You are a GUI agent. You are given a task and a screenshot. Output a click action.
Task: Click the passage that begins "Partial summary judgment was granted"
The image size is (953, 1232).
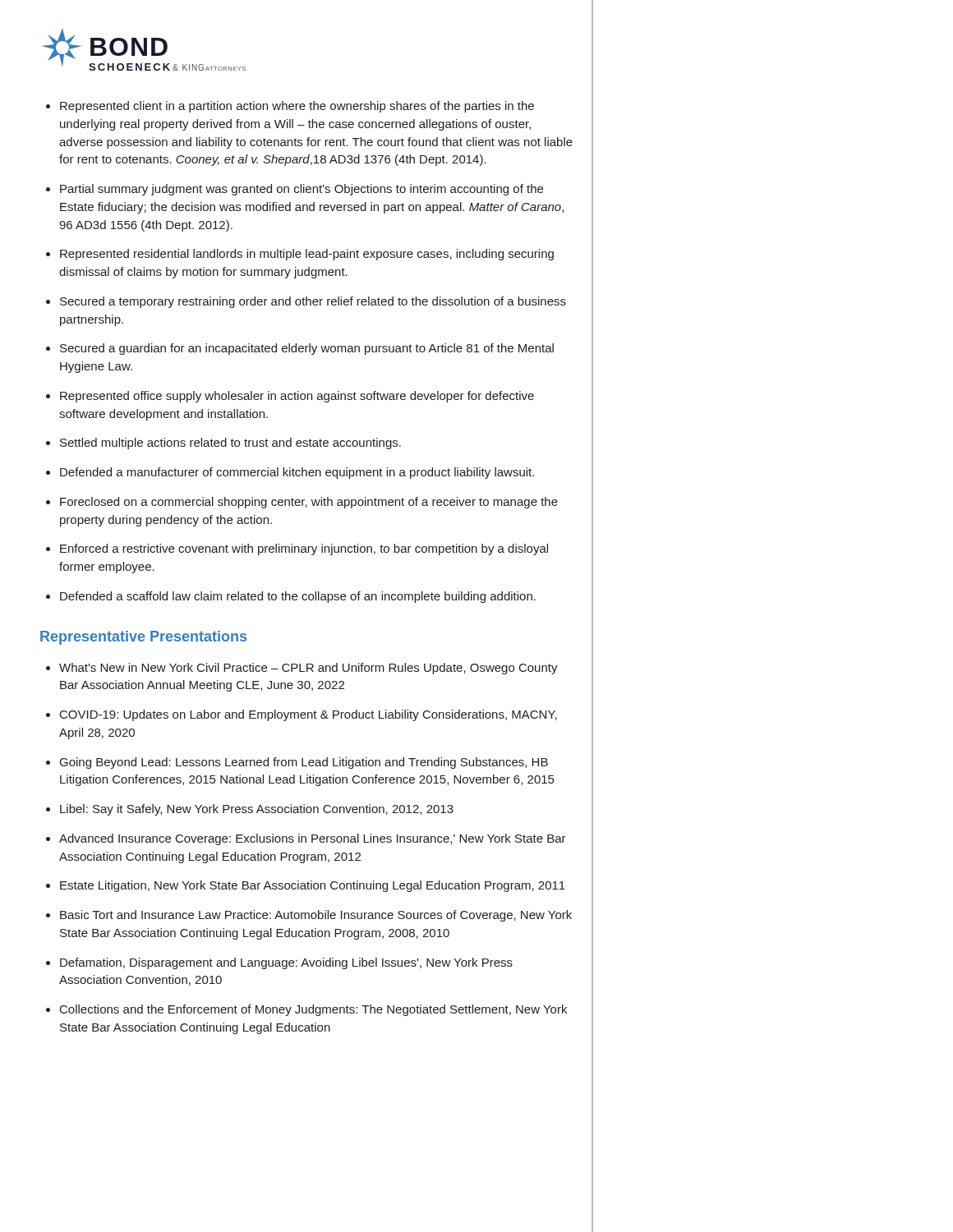[317, 207]
